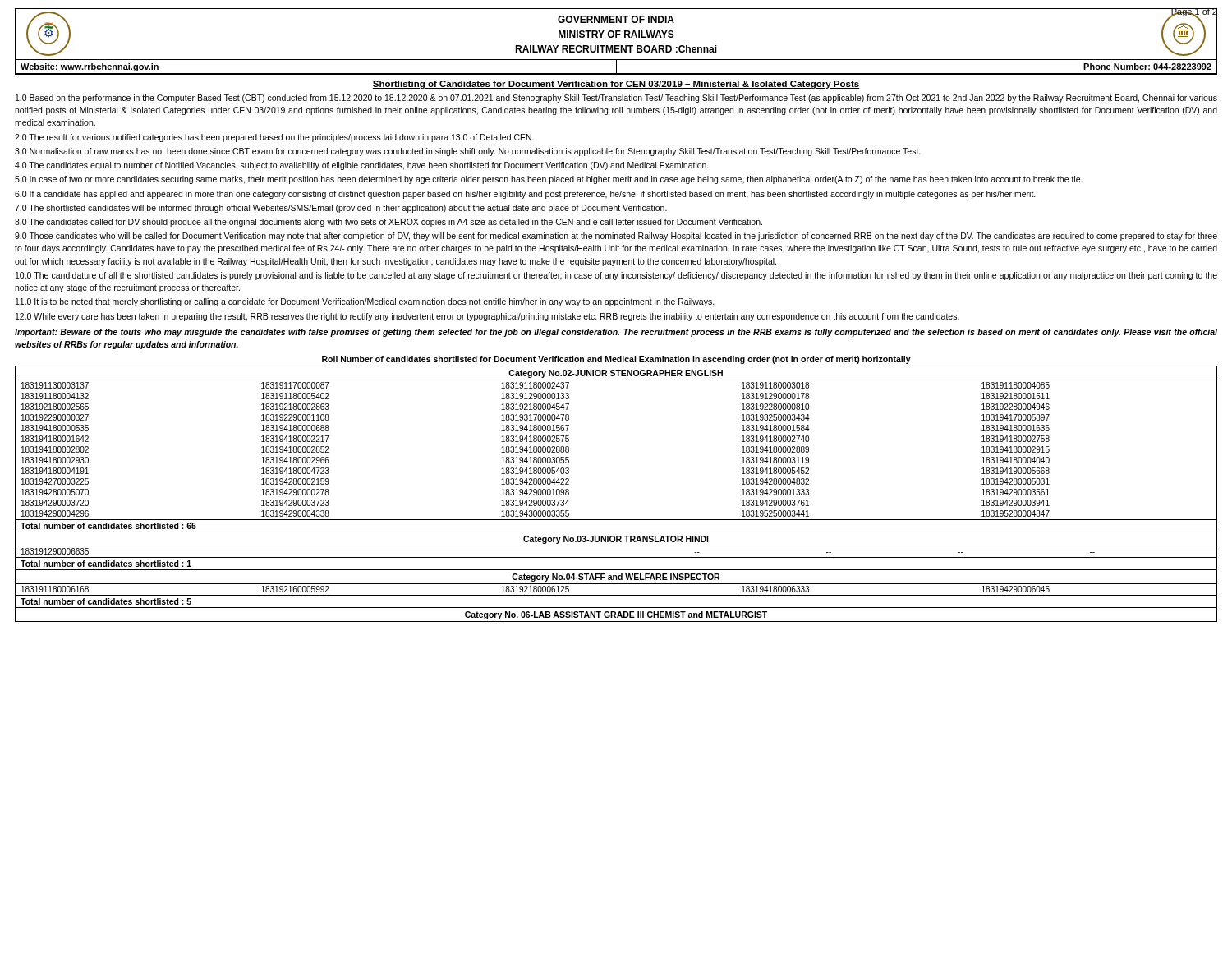The height and width of the screenshot is (953, 1232).
Task: Locate the table with the text "183191290006635"
Action: pos(616,552)
